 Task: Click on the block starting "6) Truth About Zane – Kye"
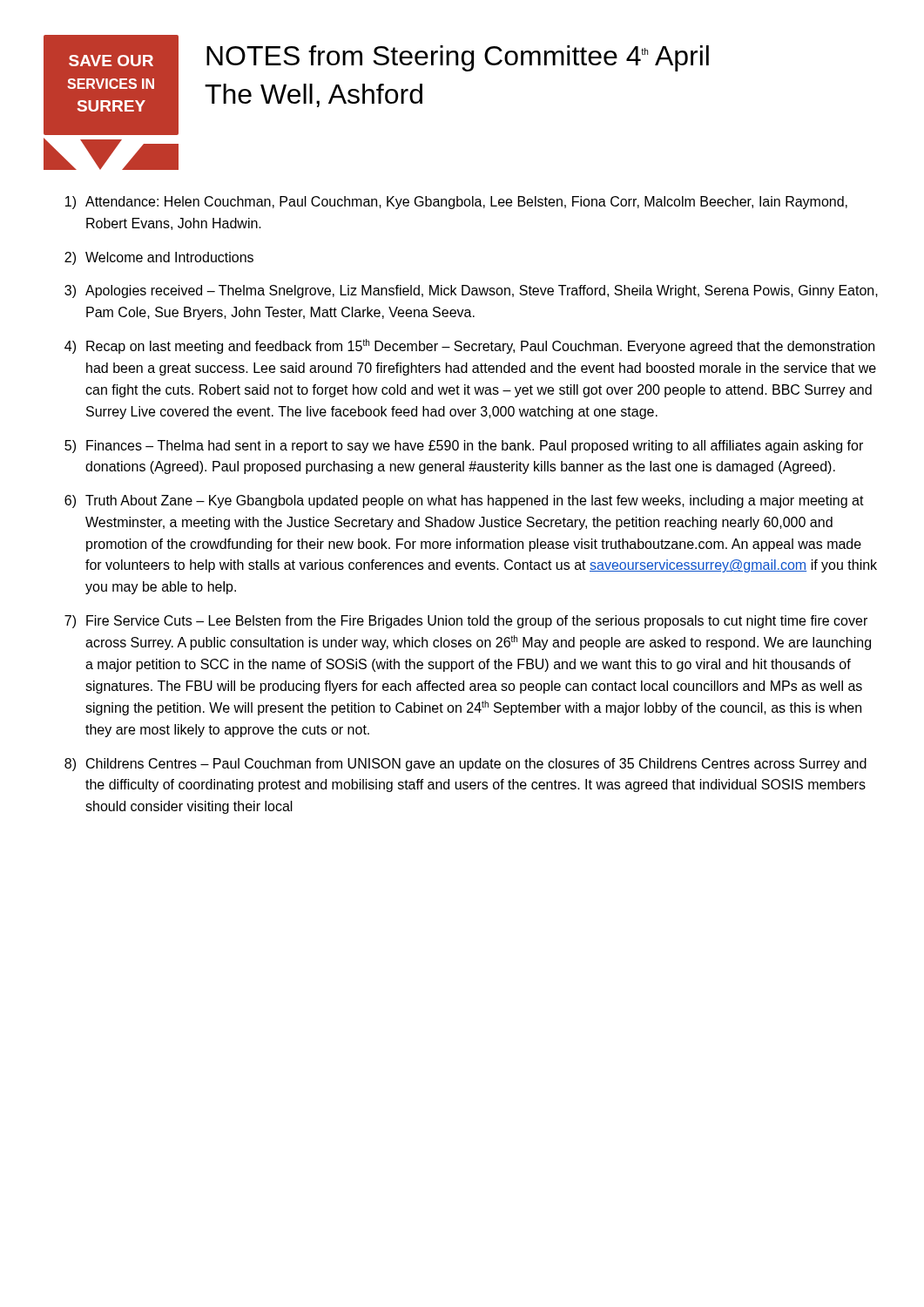tap(462, 545)
